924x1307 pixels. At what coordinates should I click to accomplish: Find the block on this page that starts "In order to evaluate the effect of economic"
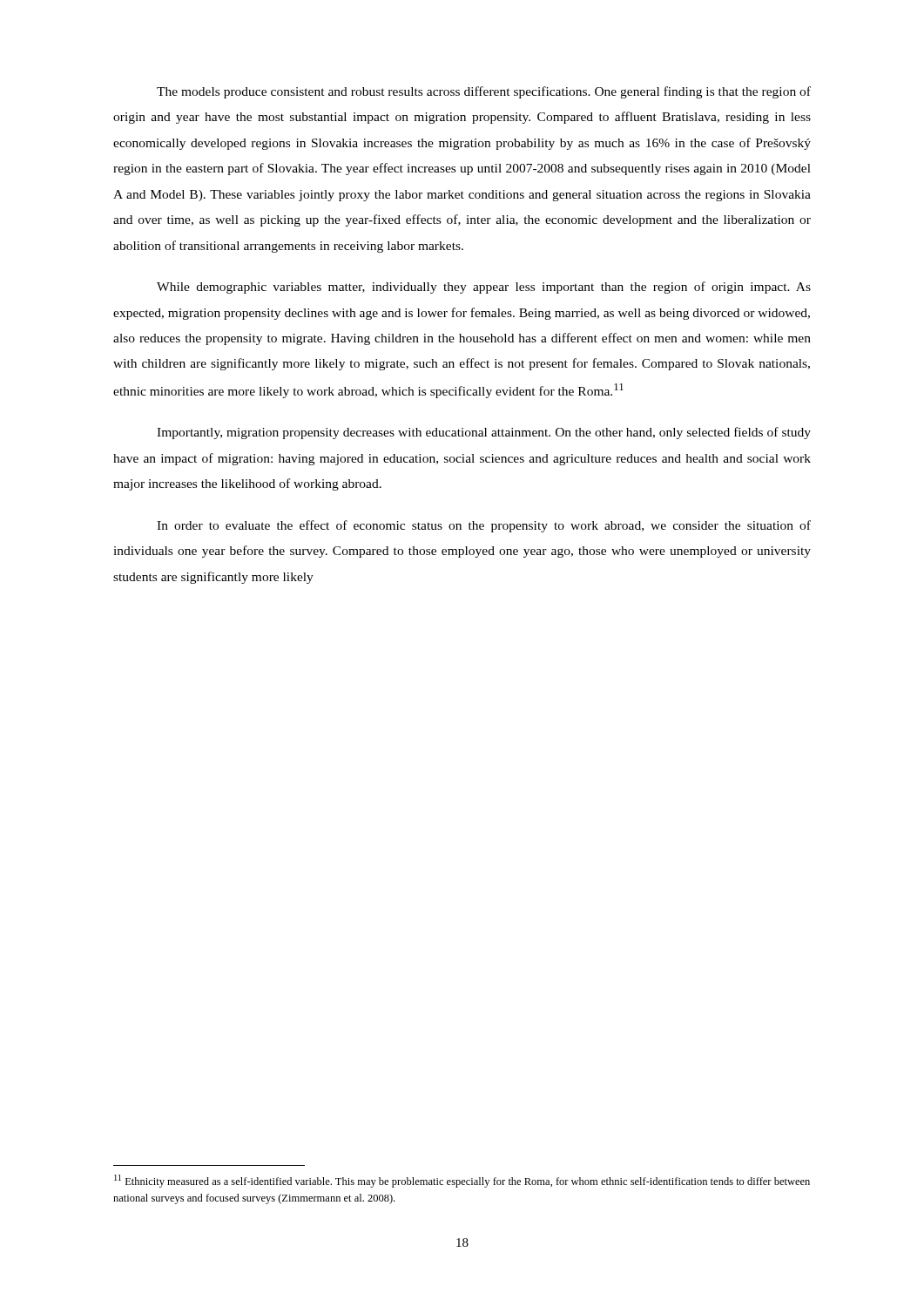pyautogui.click(x=462, y=550)
